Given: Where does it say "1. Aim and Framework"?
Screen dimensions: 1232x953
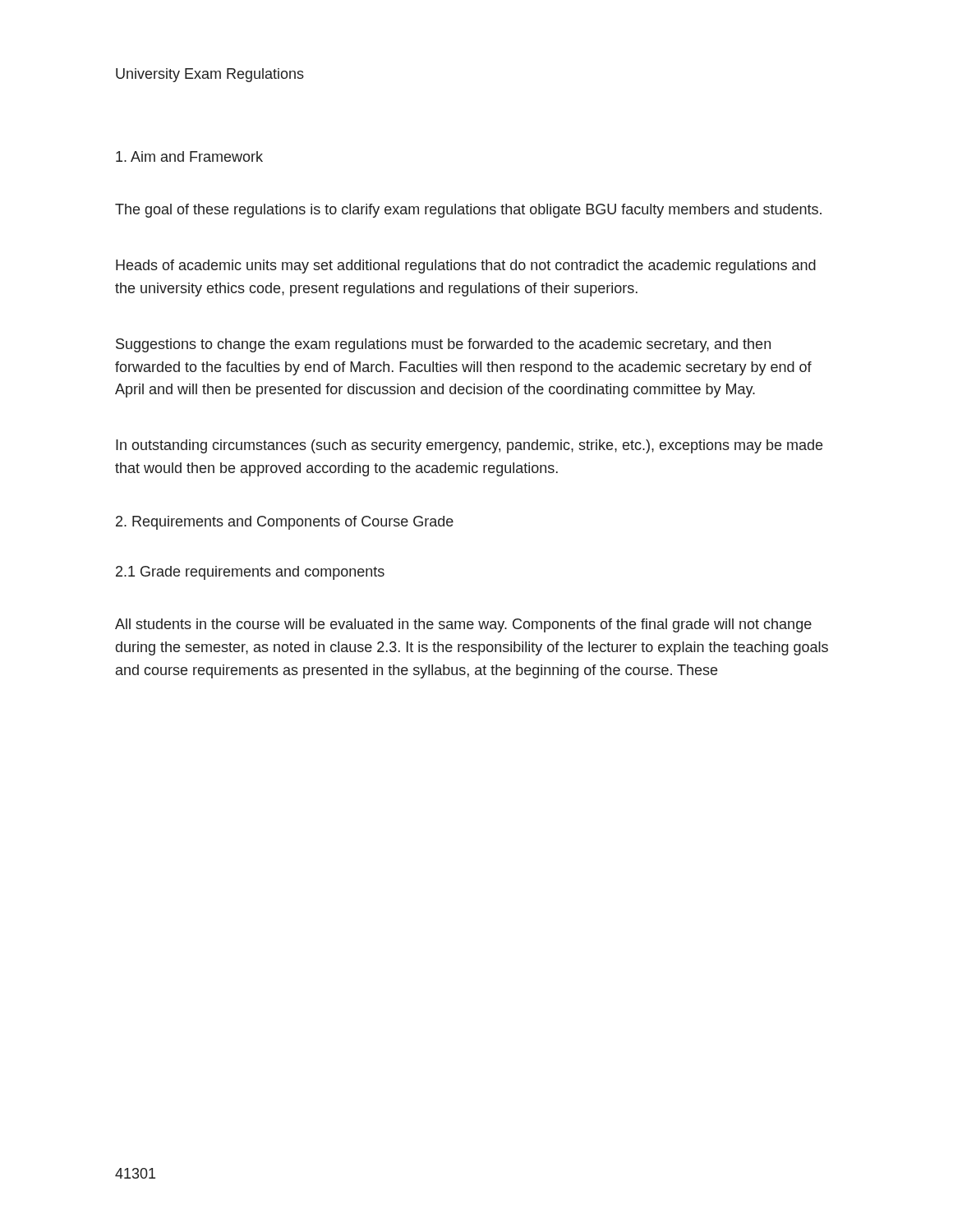Looking at the screenshot, I should pos(189,157).
